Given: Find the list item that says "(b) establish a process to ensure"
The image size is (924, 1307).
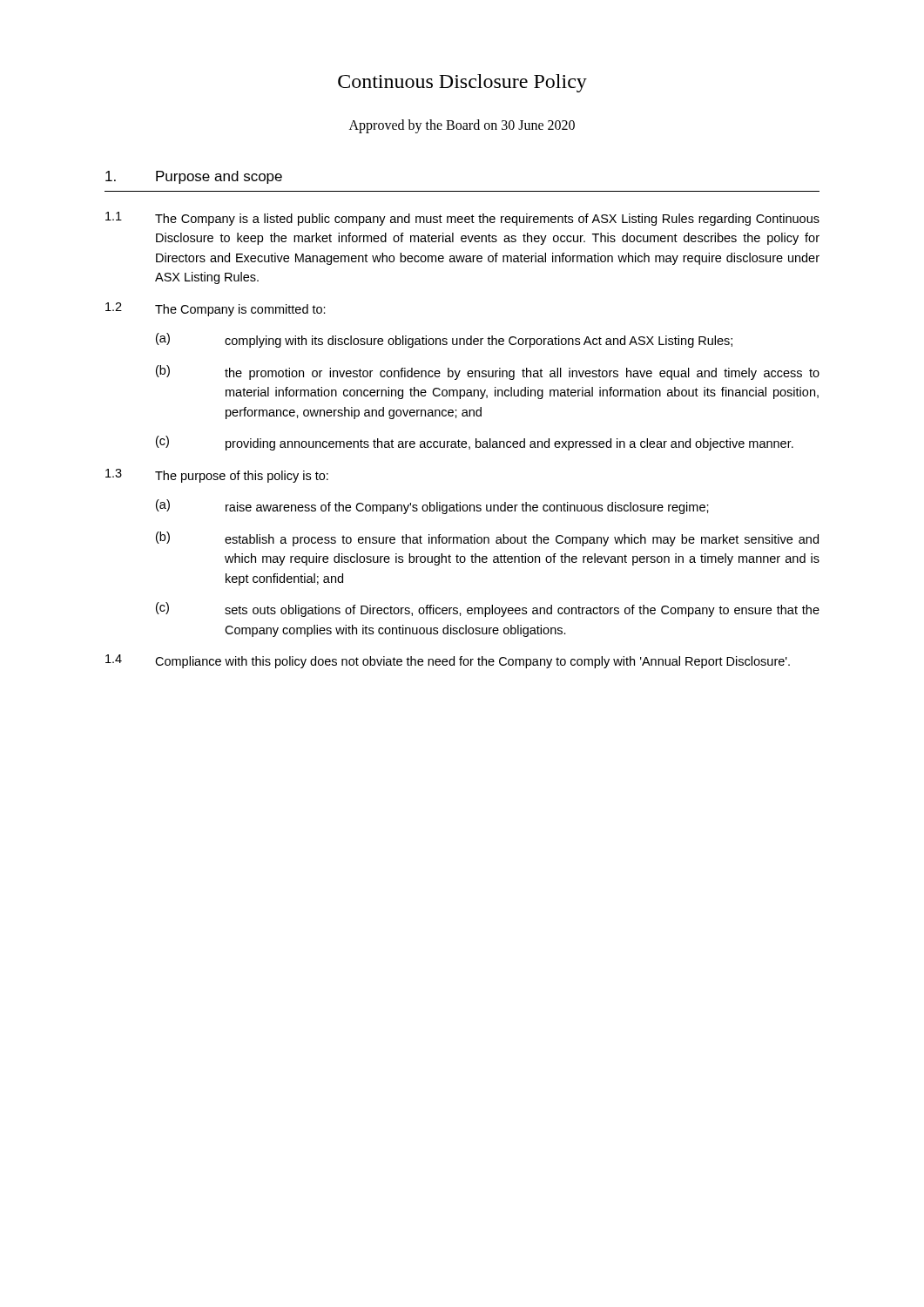Looking at the screenshot, I should pyautogui.click(x=462, y=559).
